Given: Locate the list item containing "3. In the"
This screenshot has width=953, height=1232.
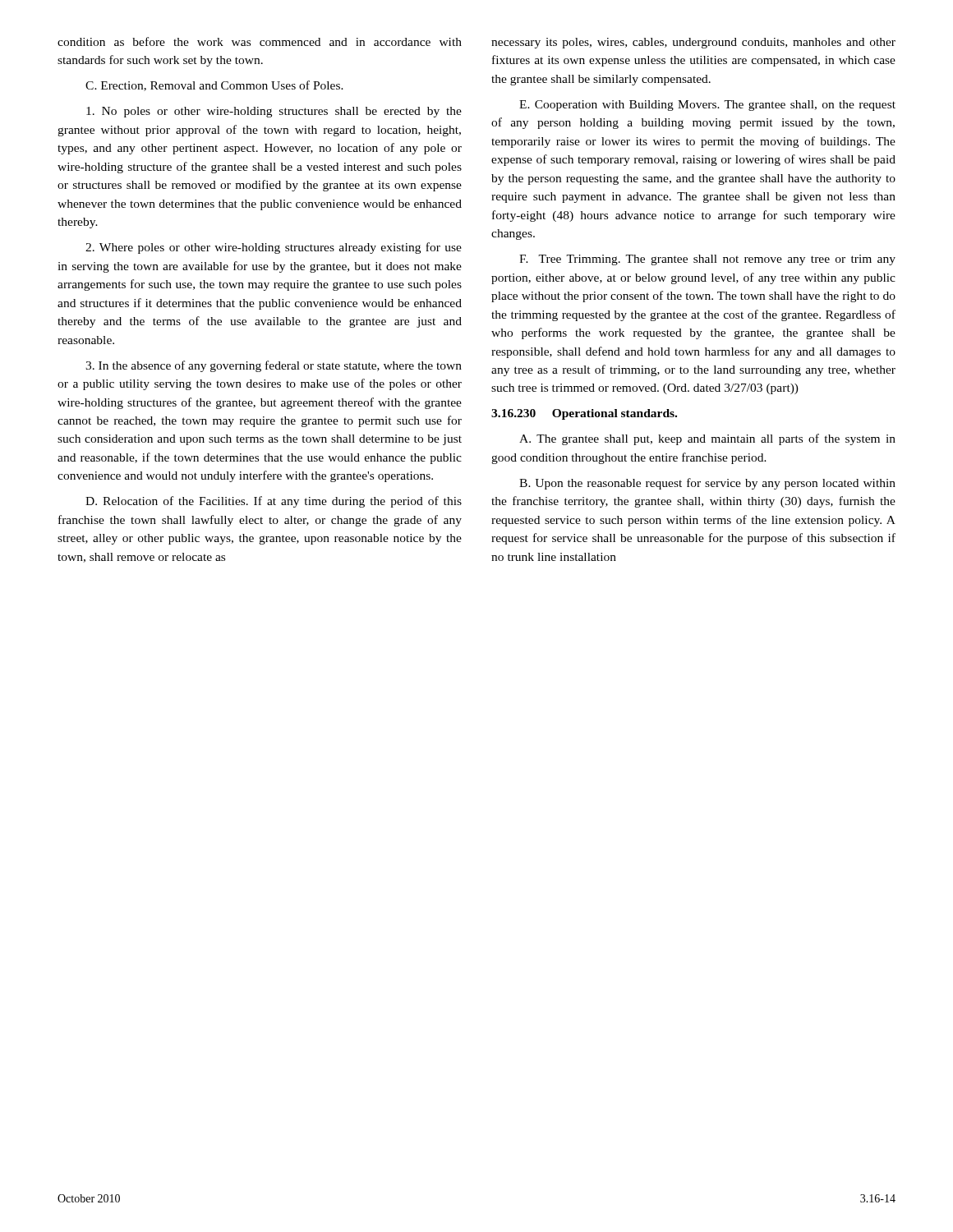Looking at the screenshot, I should (260, 421).
